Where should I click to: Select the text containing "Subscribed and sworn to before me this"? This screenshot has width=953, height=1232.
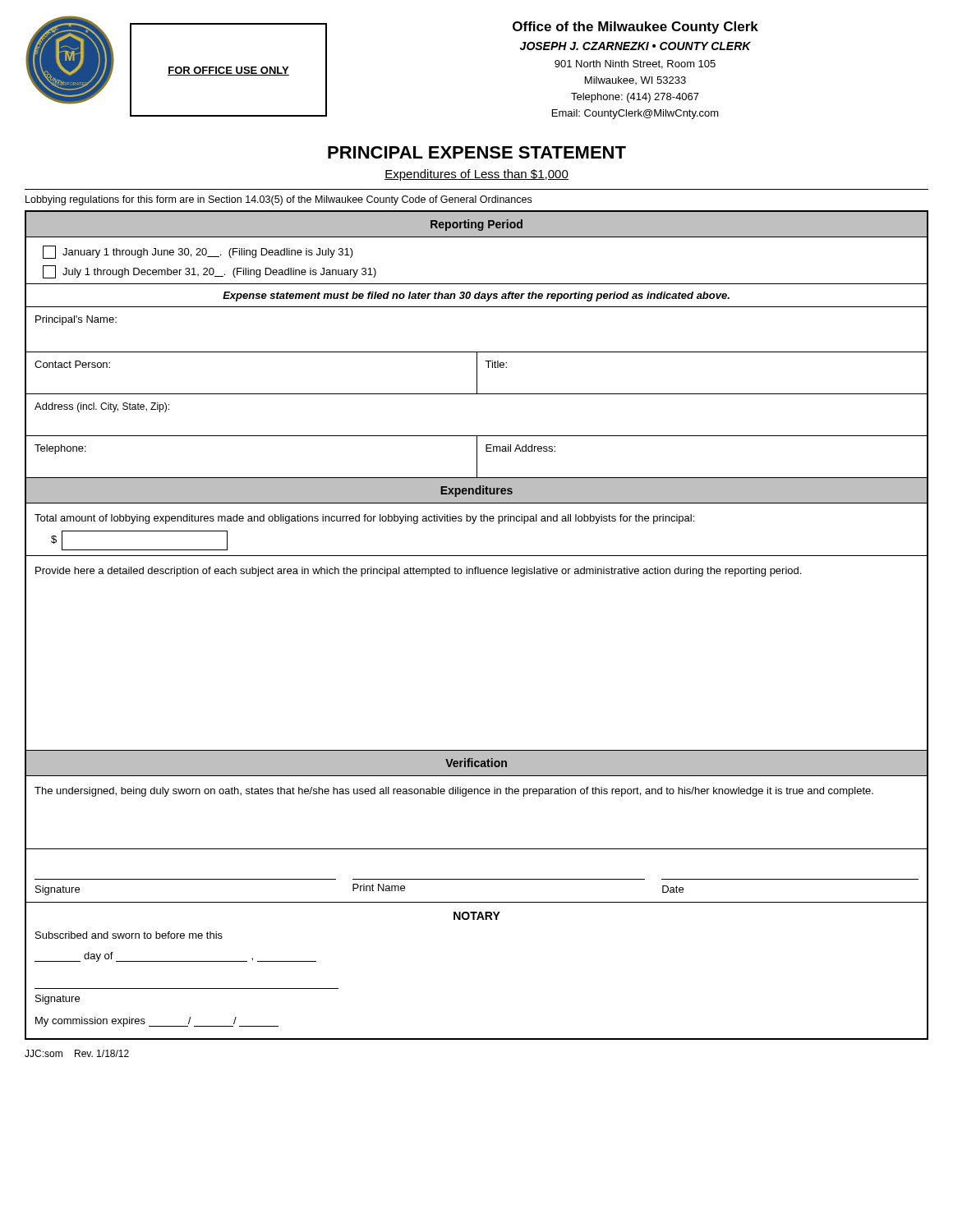tap(129, 935)
